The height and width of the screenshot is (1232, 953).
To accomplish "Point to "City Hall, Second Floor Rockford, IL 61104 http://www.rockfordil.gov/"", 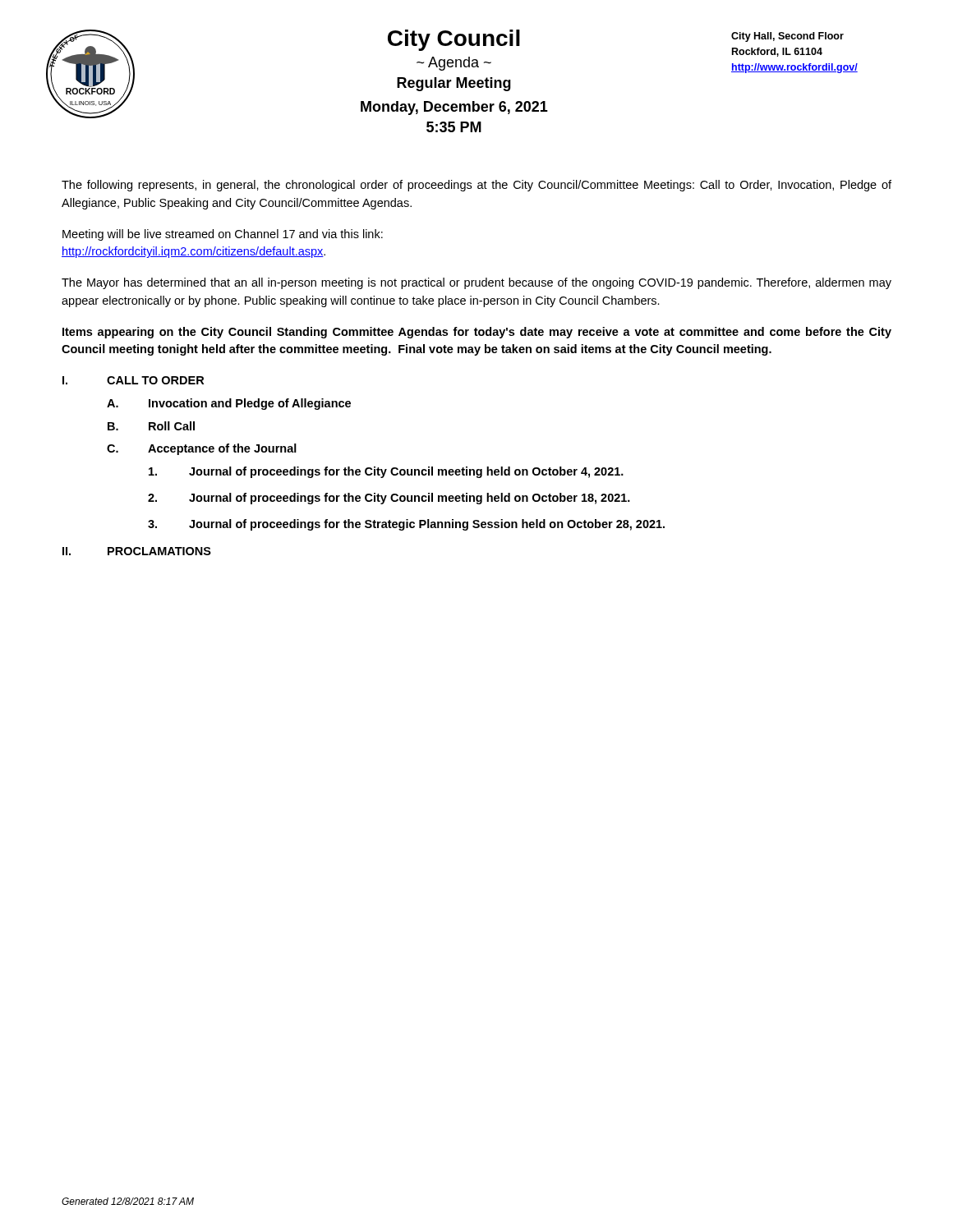I will [x=794, y=52].
